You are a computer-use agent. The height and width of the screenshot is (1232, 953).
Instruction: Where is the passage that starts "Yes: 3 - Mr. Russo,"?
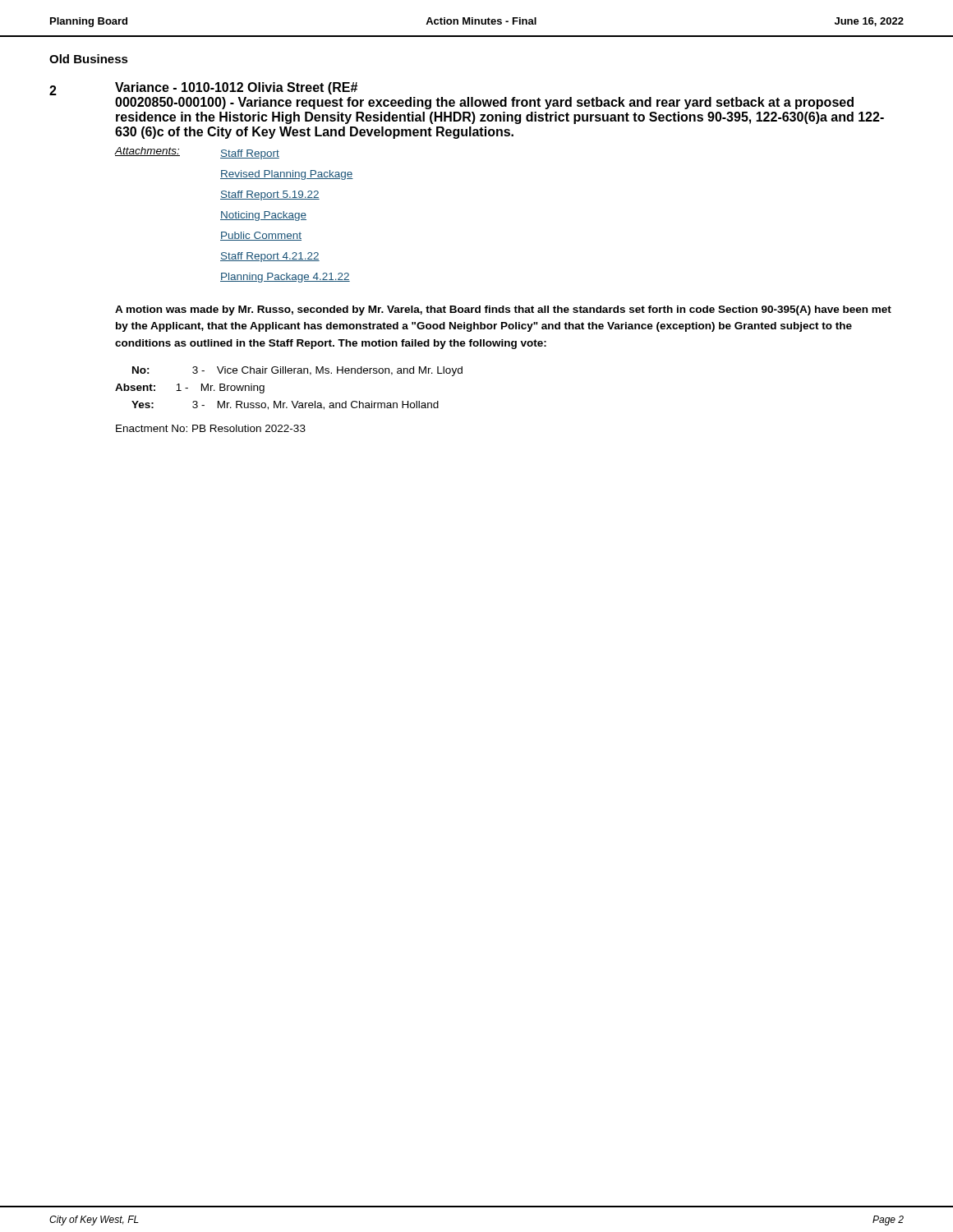(x=285, y=405)
